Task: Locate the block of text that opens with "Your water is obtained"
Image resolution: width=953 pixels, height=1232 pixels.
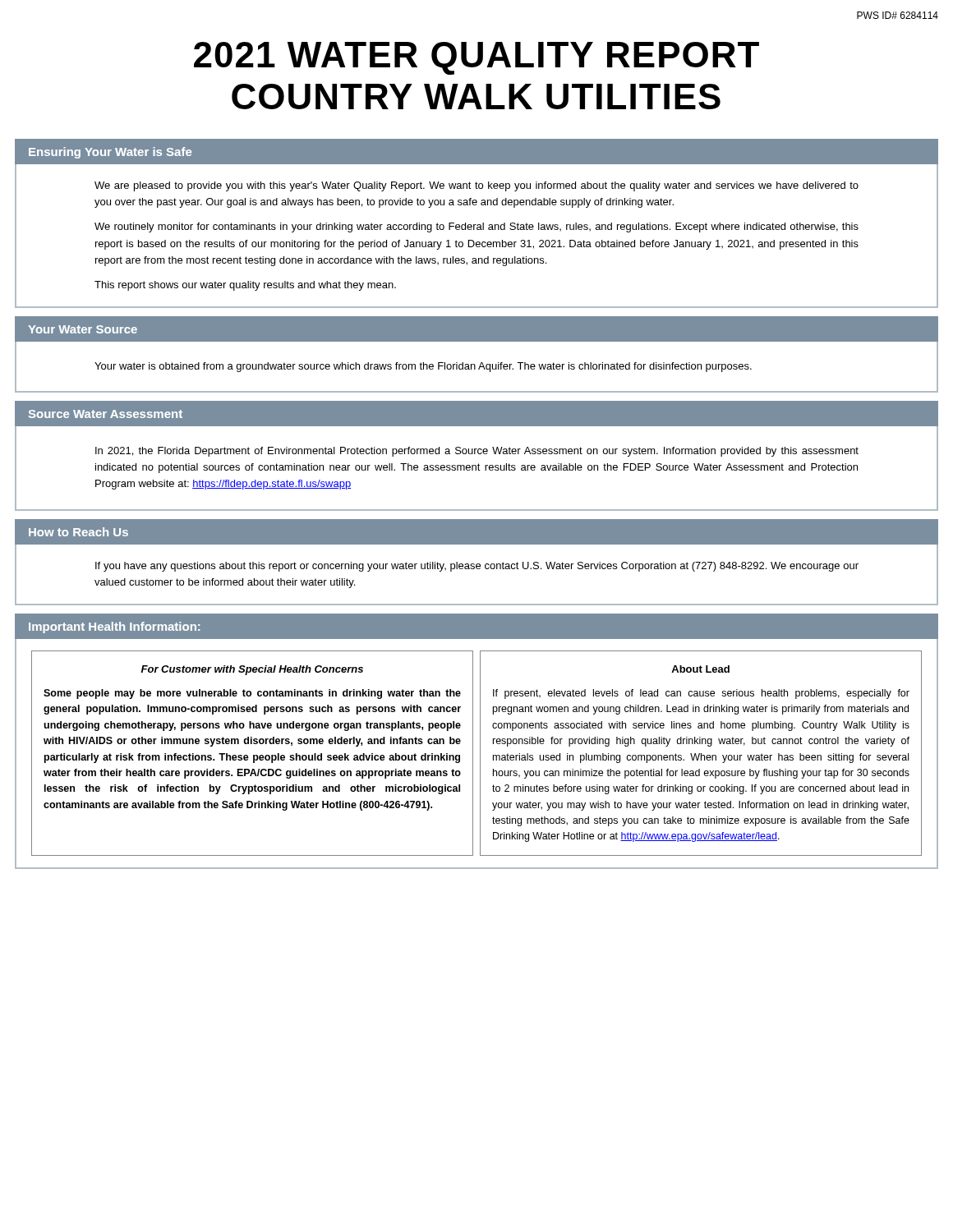Action: (x=423, y=366)
